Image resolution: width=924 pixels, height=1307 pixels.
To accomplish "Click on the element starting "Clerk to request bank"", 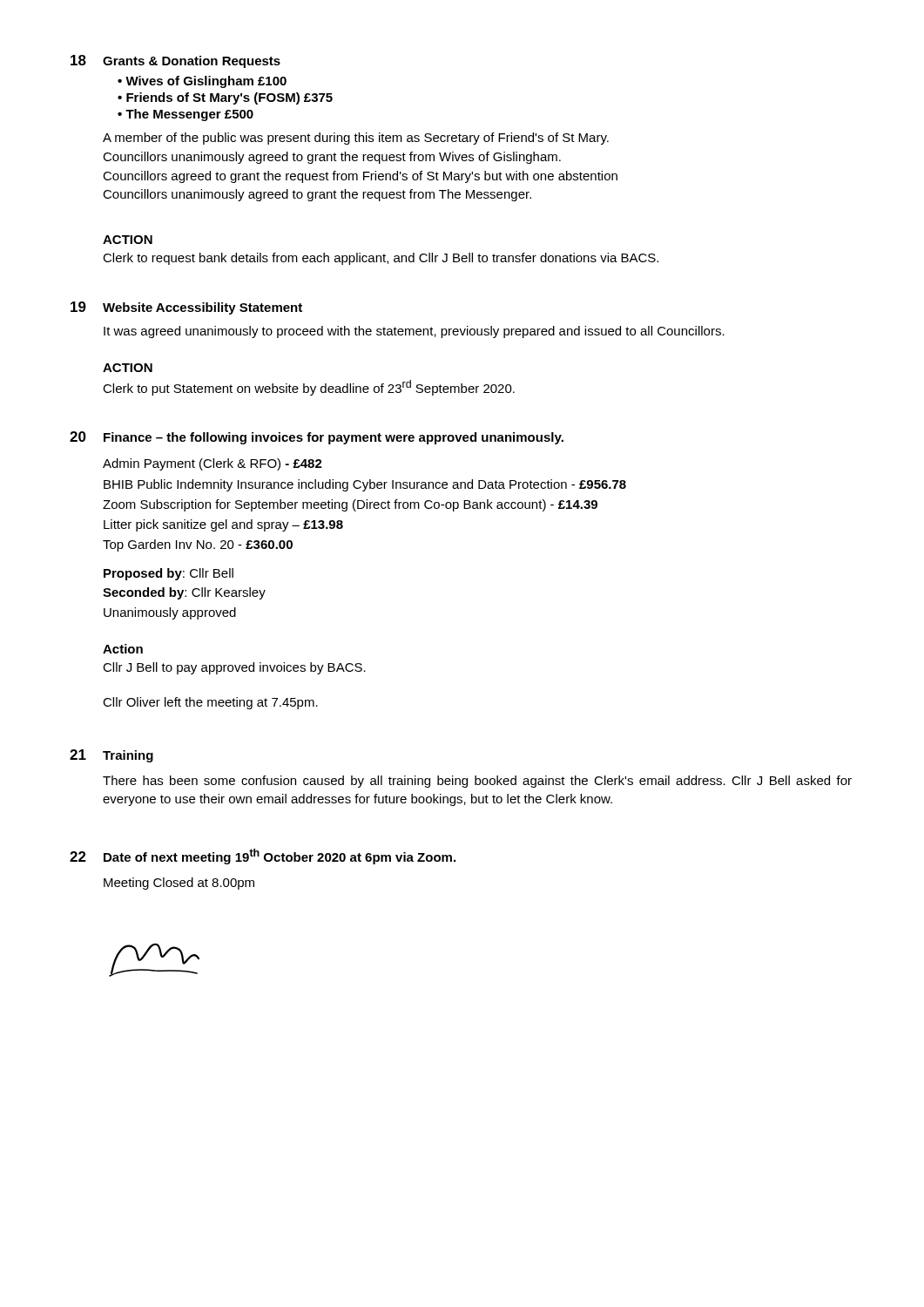I will [x=381, y=257].
